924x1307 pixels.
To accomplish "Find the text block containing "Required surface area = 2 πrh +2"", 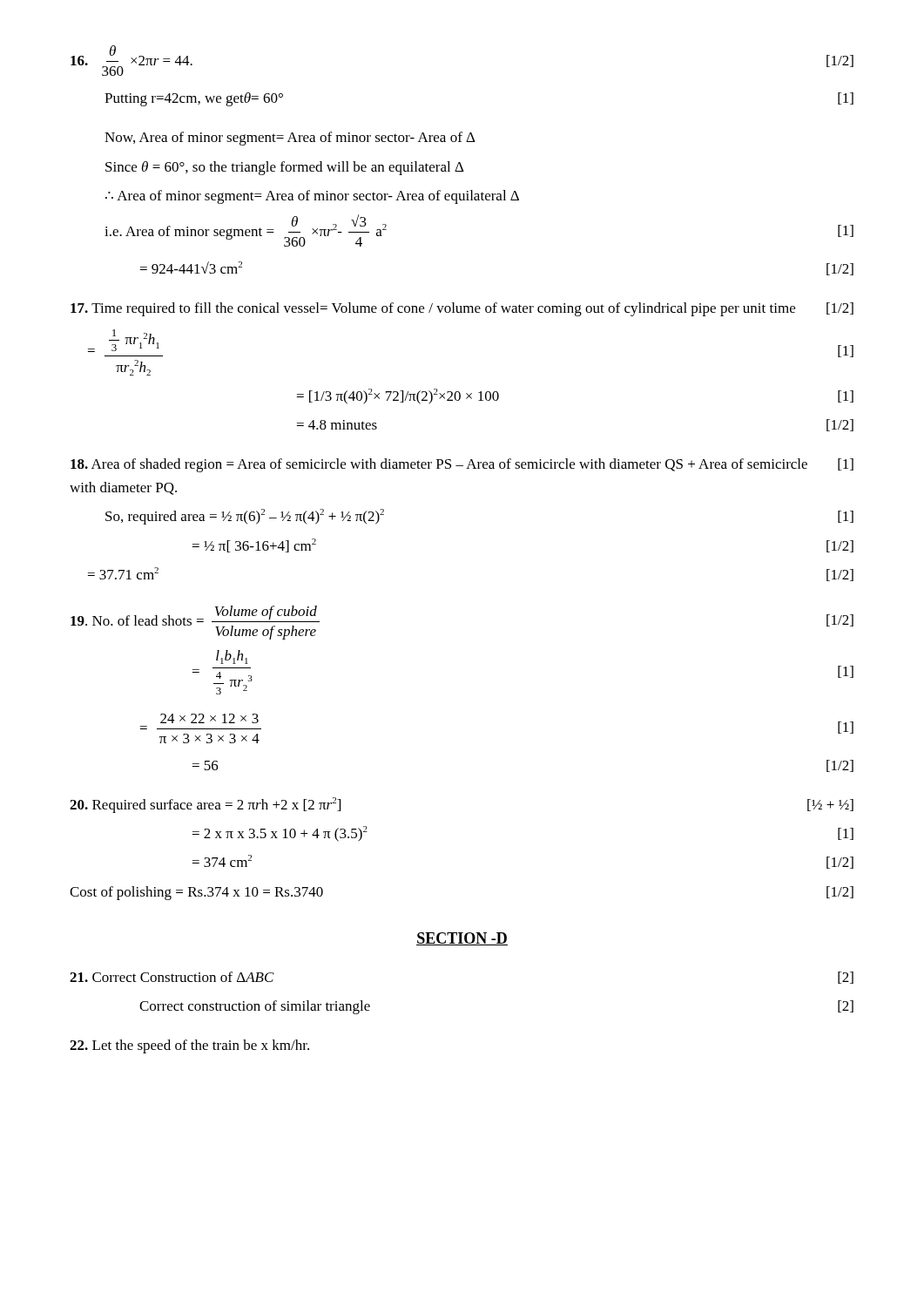I will [x=205, y=805].
